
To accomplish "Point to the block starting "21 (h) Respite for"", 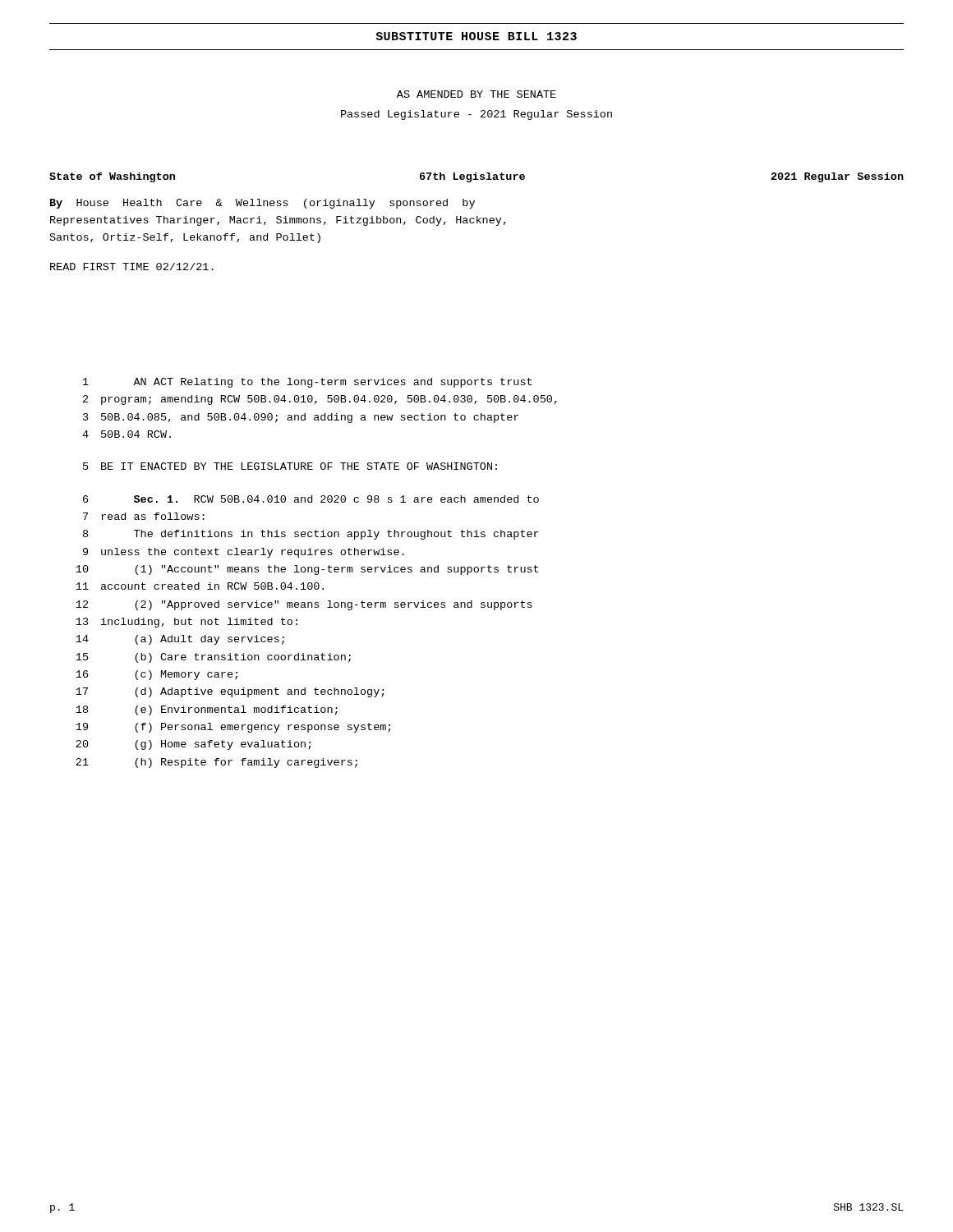I will [x=216, y=763].
